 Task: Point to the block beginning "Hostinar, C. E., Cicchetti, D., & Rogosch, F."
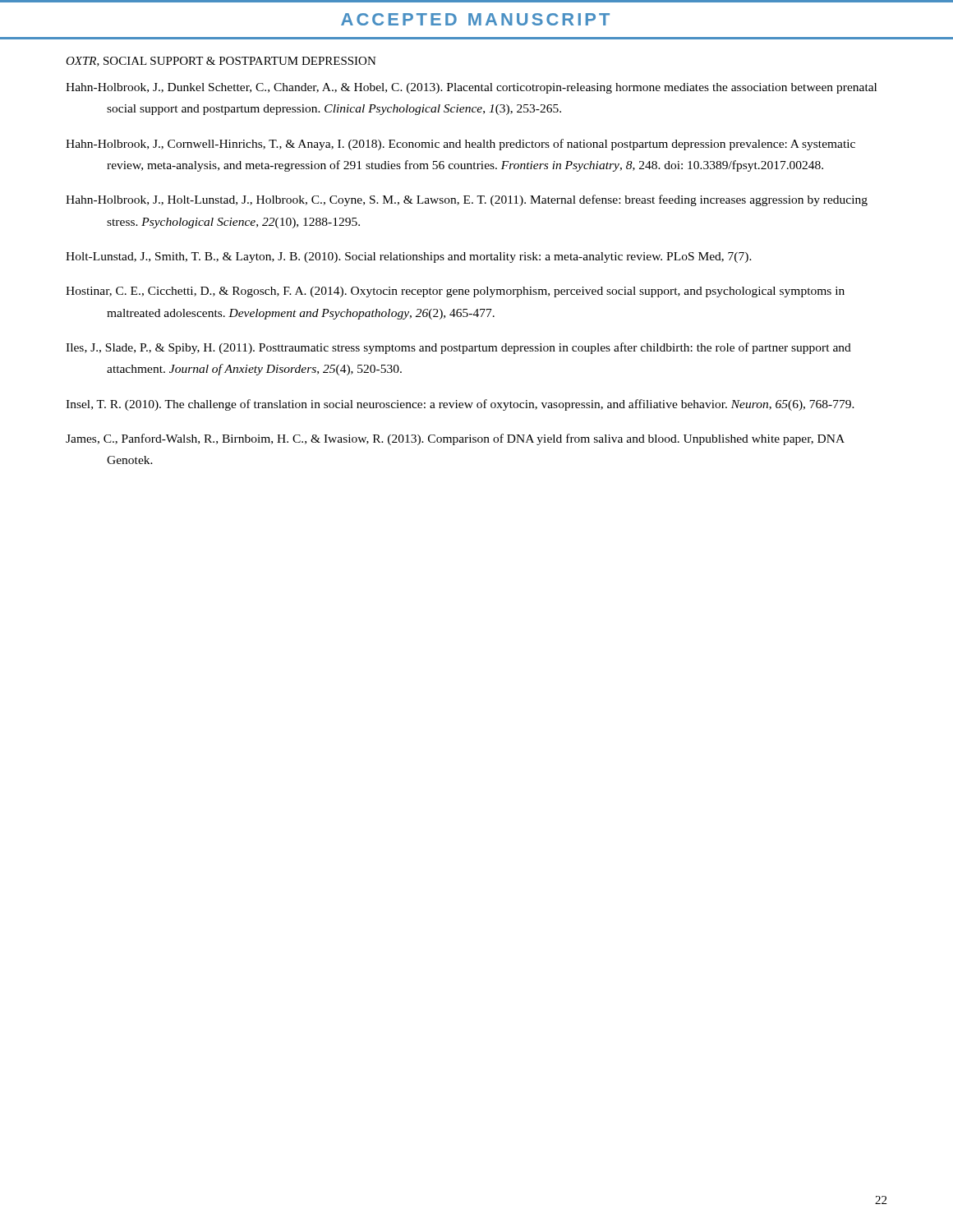pos(455,302)
